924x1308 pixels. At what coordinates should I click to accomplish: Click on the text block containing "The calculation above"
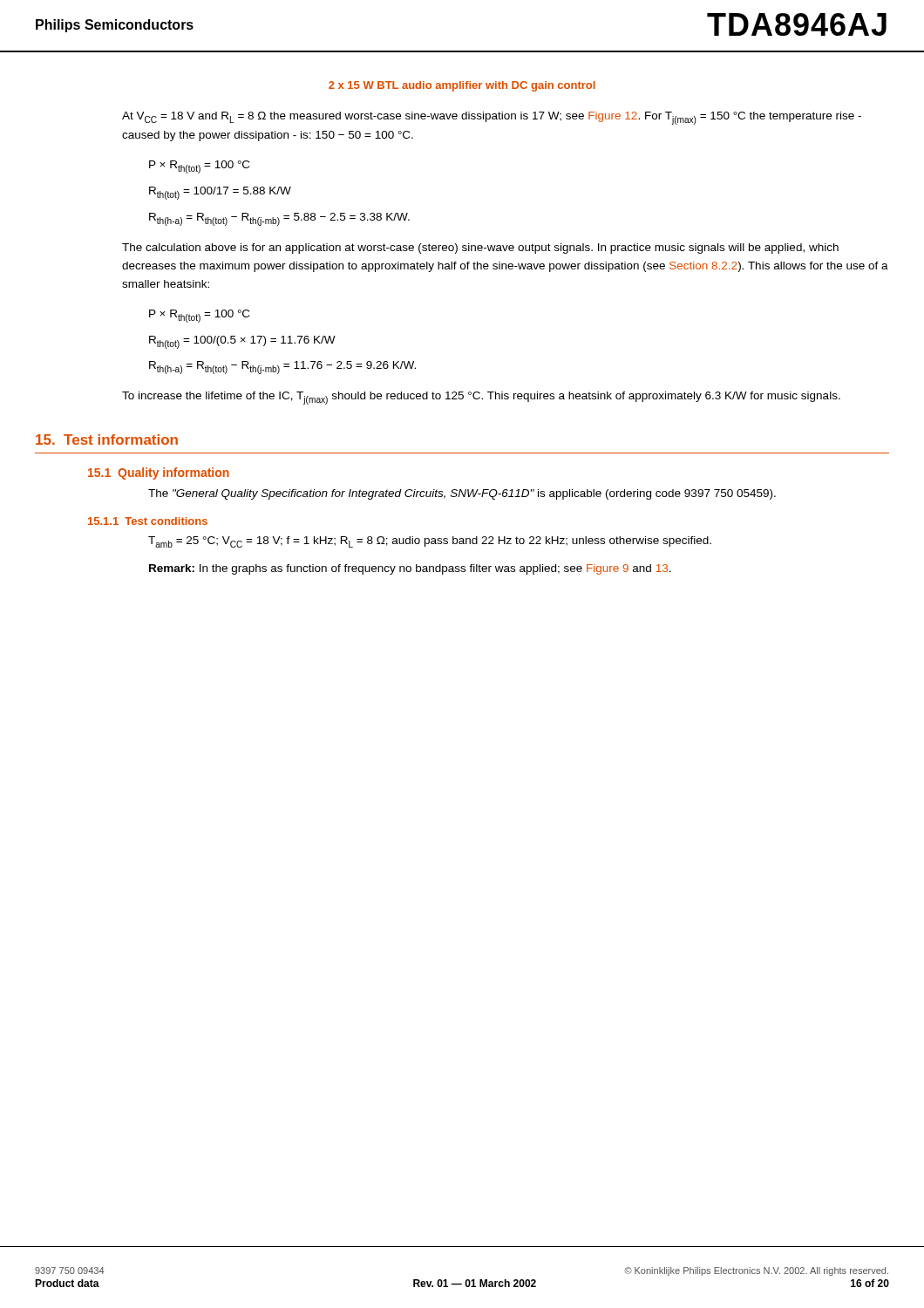(x=505, y=265)
